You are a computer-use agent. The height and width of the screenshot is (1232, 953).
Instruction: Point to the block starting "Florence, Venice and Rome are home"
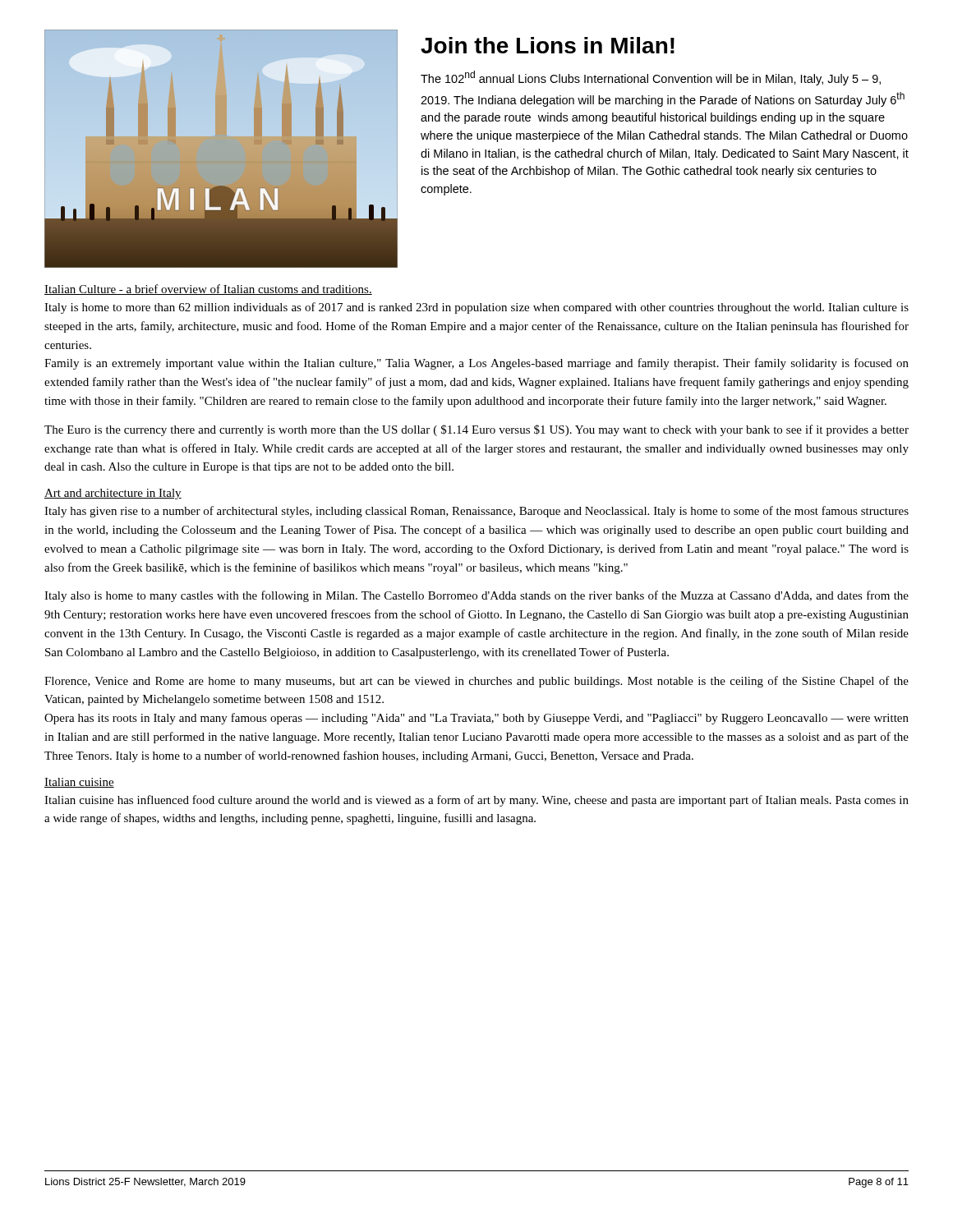(x=476, y=718)
